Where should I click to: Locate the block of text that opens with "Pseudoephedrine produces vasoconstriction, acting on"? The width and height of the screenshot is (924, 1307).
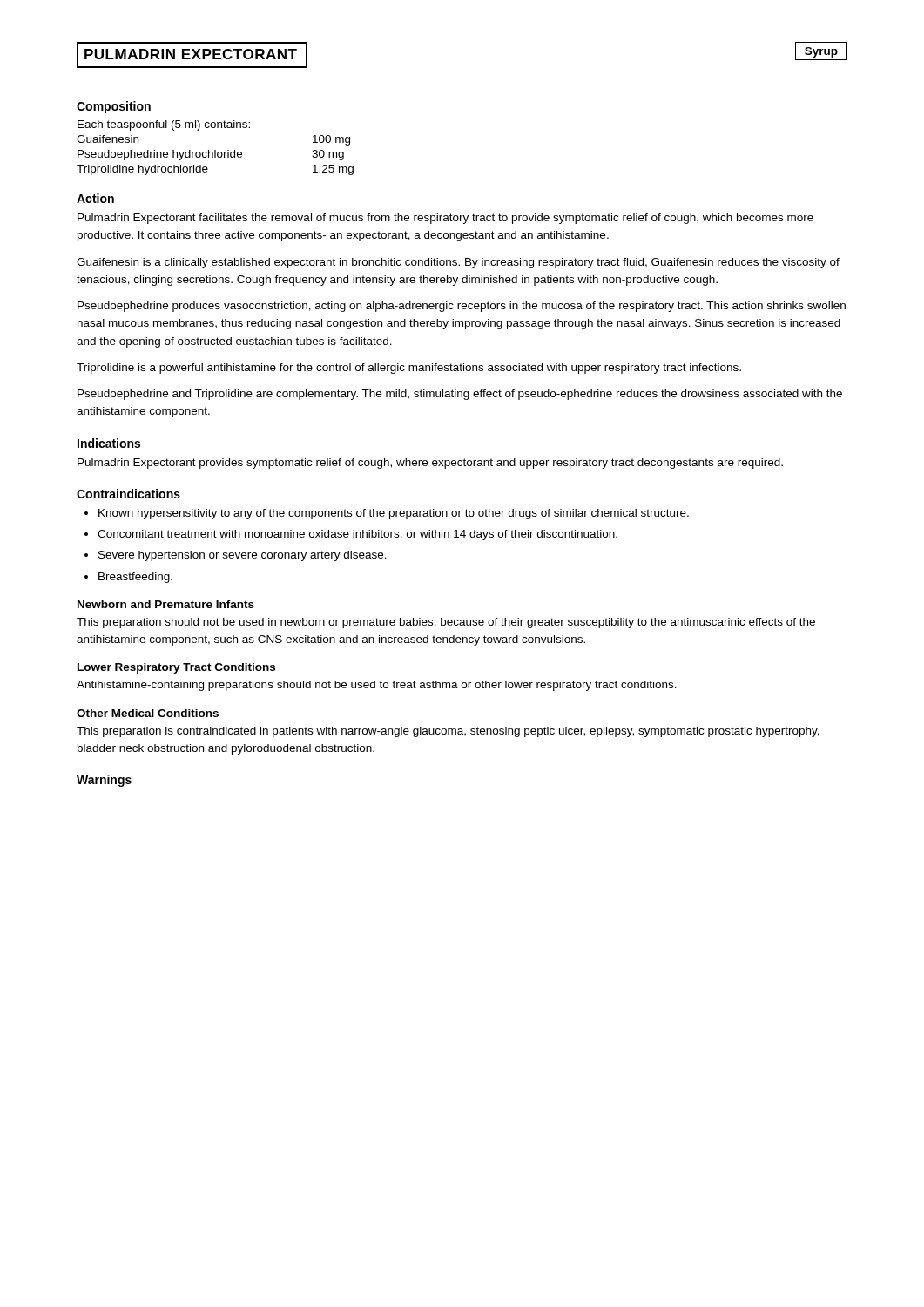click(x=461, y=323)
